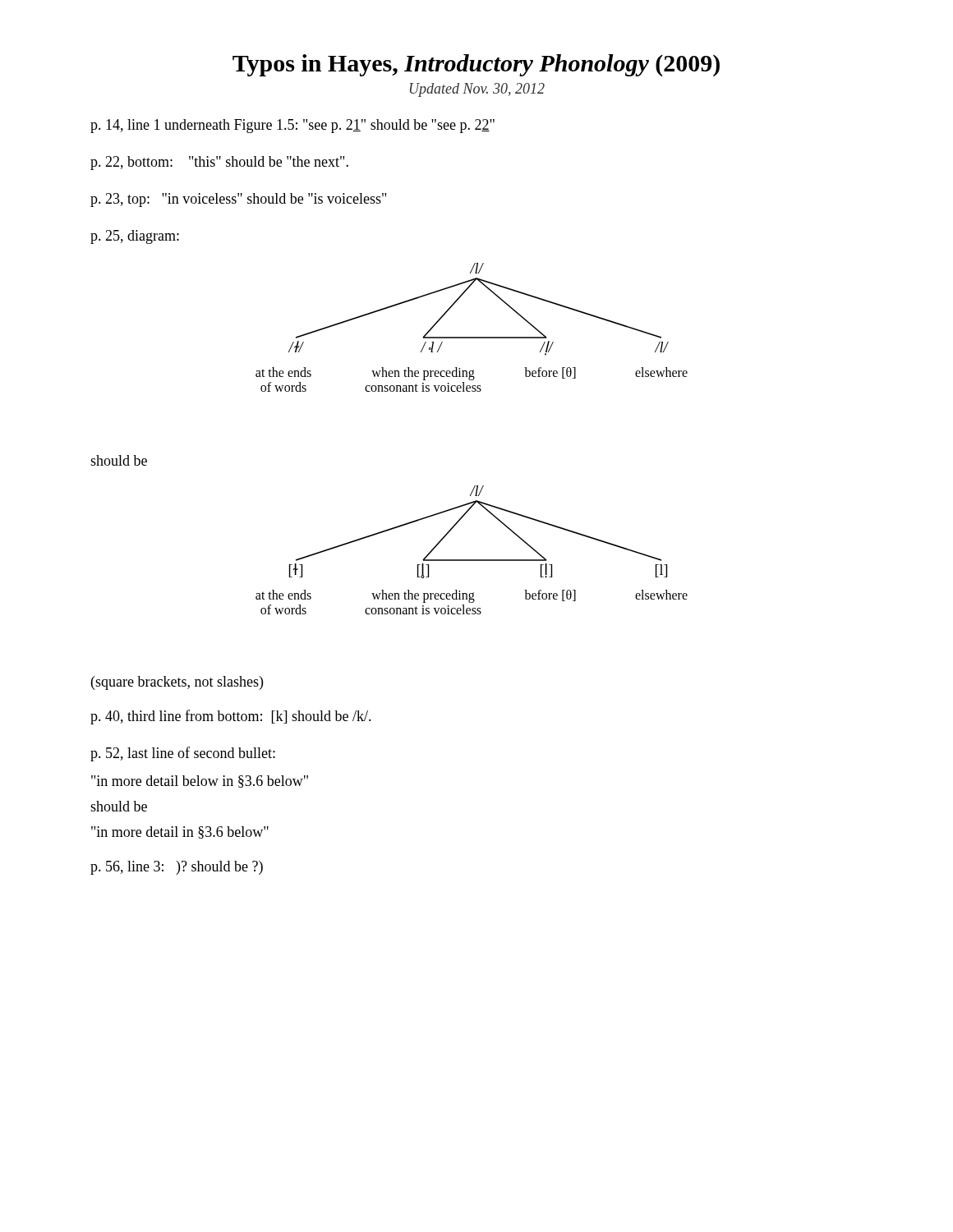Image resolution: width=953 pixels, height=1232 pixels.
Task: Point to the passage starting "(square brackets, not slashes)"
Action: [177, 682]
